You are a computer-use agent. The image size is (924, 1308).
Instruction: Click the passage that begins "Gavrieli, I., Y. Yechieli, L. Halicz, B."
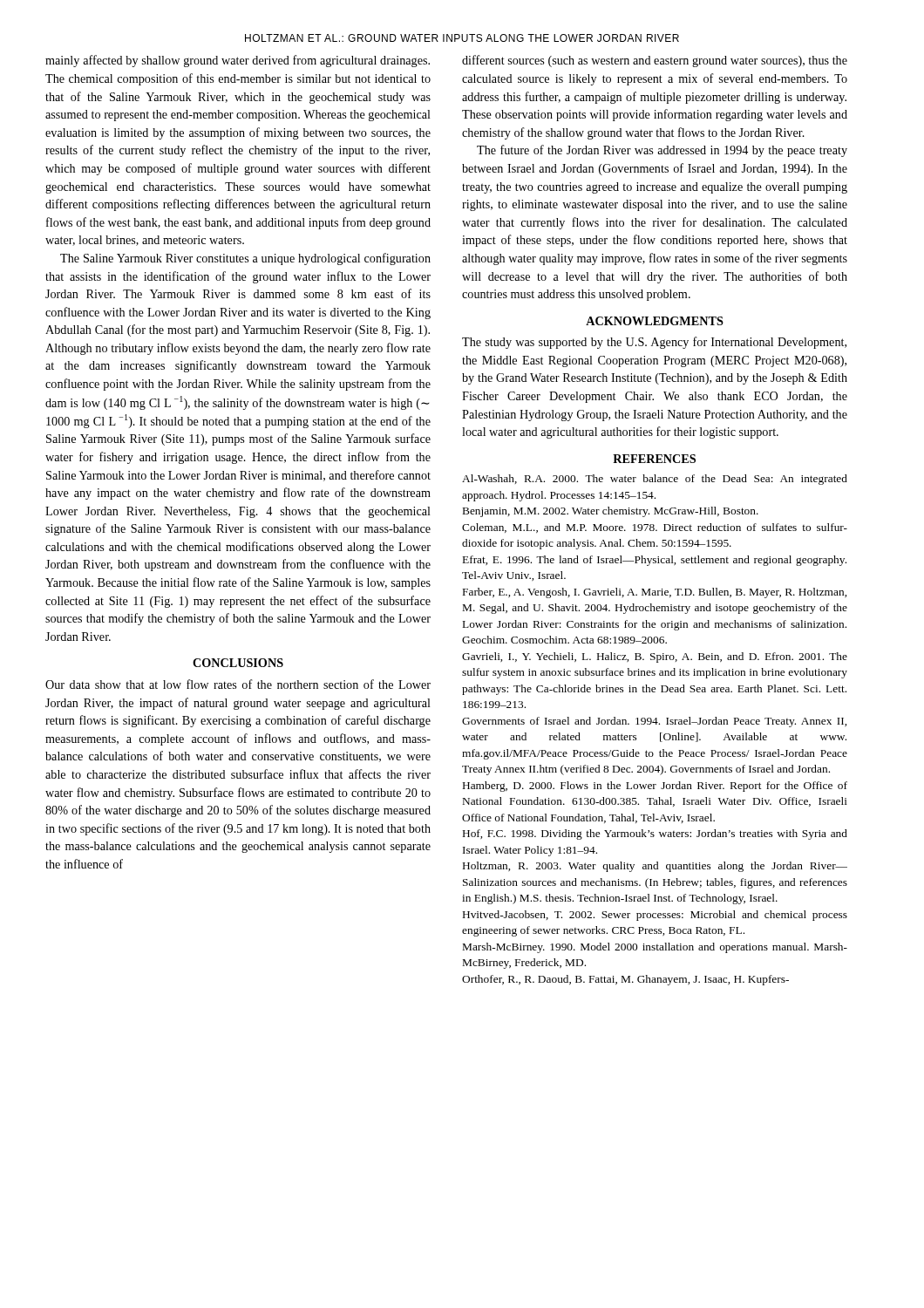tap(655, 680)
